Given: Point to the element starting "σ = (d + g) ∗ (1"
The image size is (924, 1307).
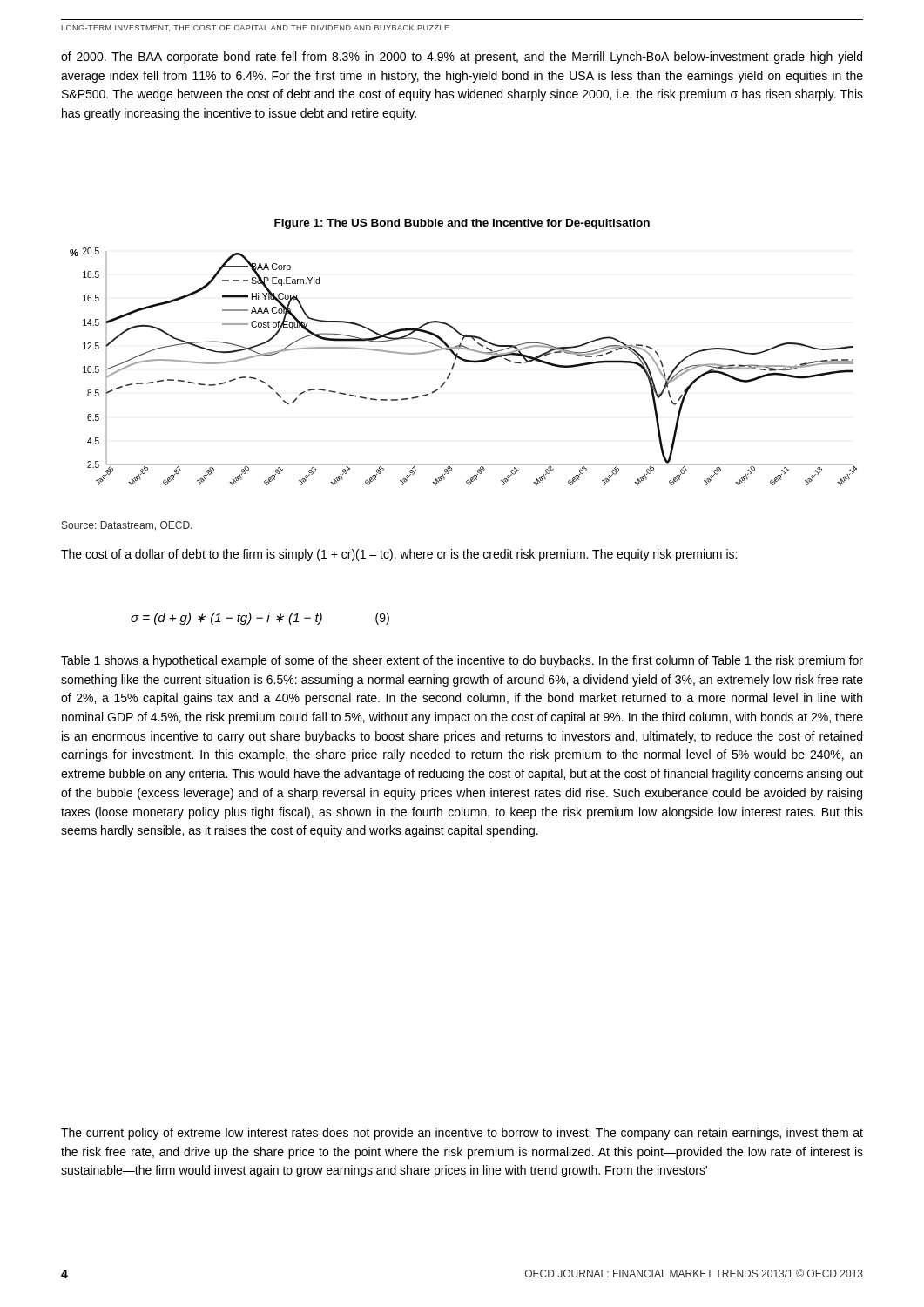Looking at the screenshot, I should [x=260, y=618].
